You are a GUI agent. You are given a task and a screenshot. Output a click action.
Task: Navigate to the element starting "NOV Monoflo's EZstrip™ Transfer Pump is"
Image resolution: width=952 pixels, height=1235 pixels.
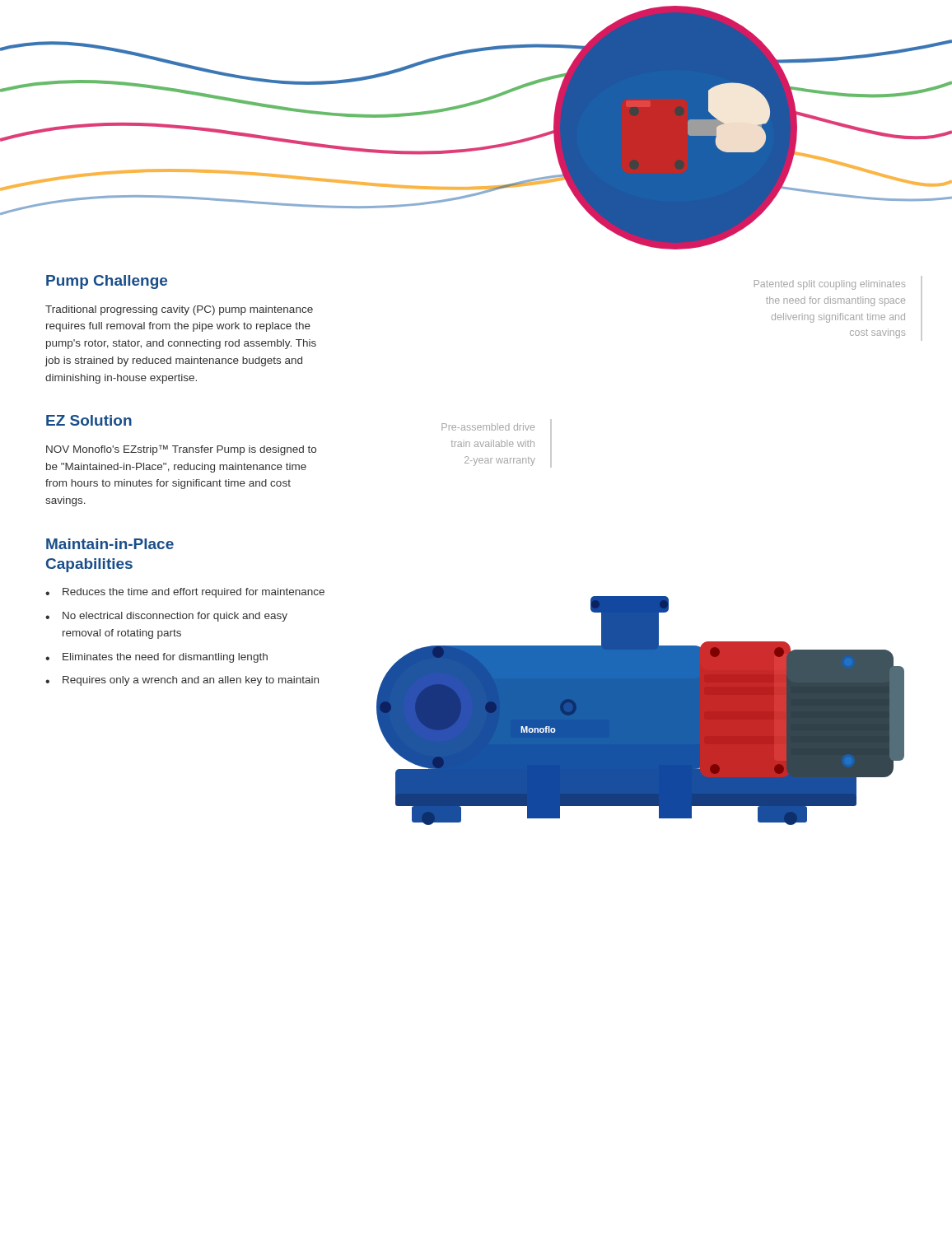click(x=185, y=475)
